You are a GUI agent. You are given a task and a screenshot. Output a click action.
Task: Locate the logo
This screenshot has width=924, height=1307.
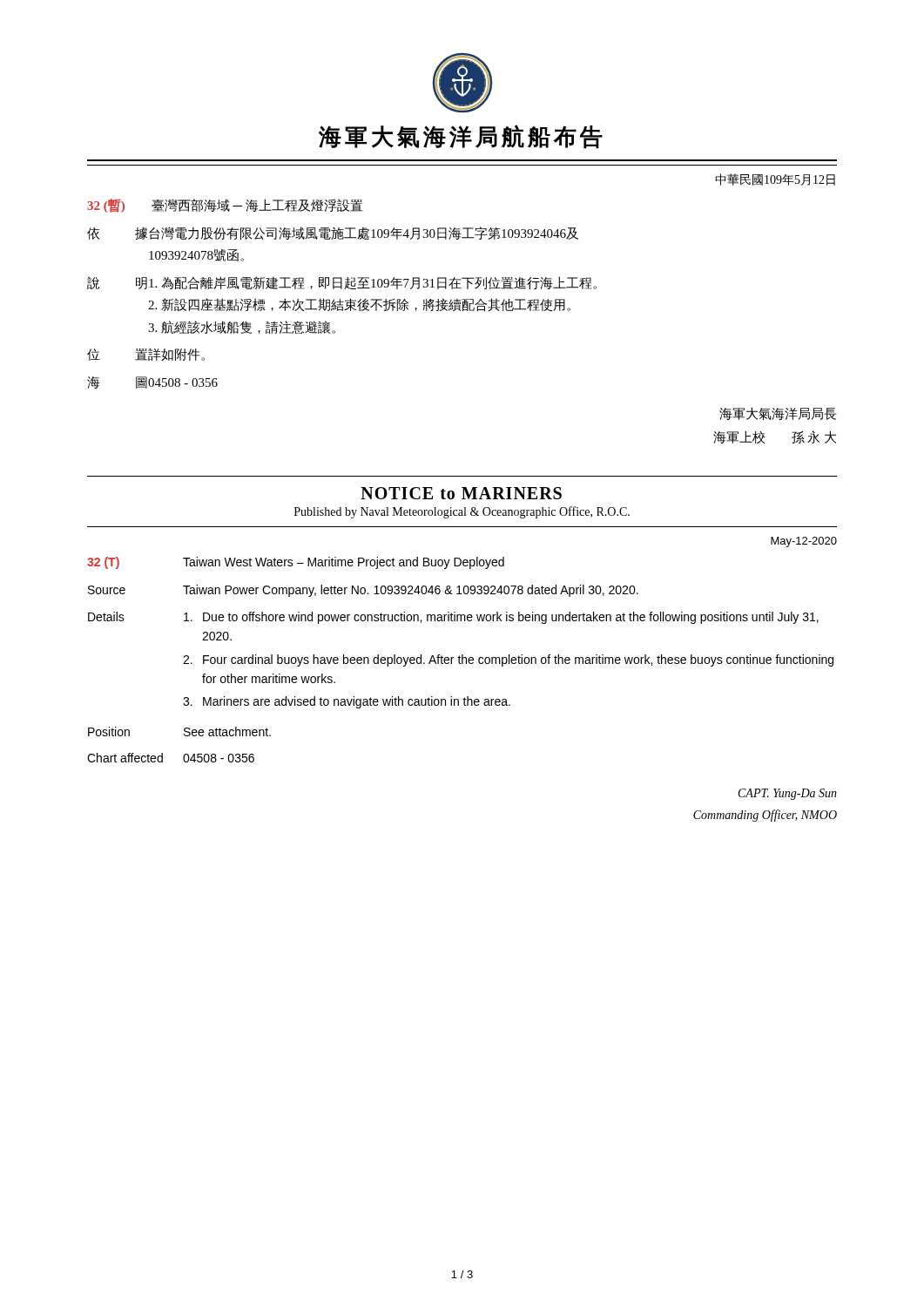coord(462,84)
